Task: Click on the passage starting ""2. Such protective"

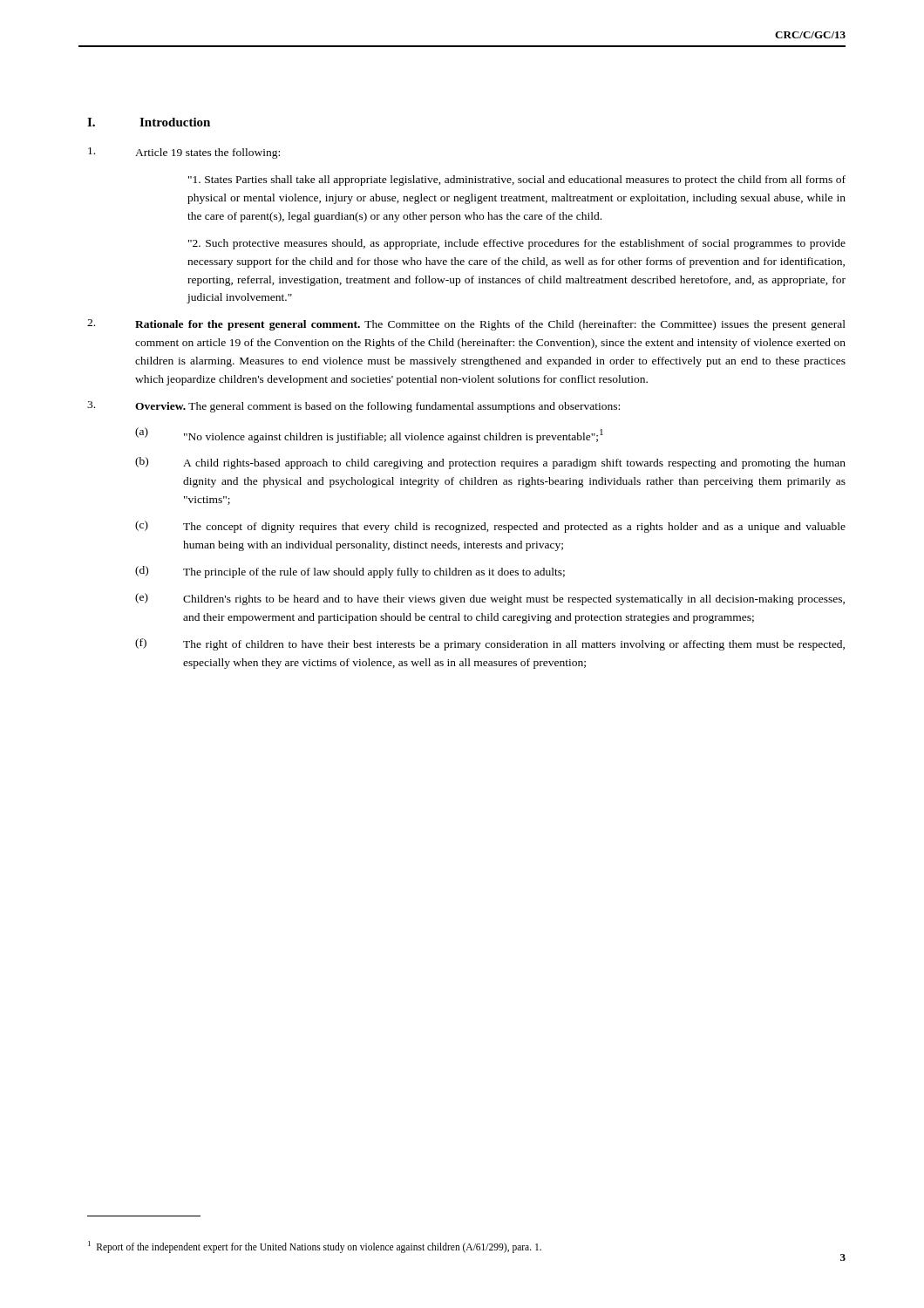Action: point(516,270)
